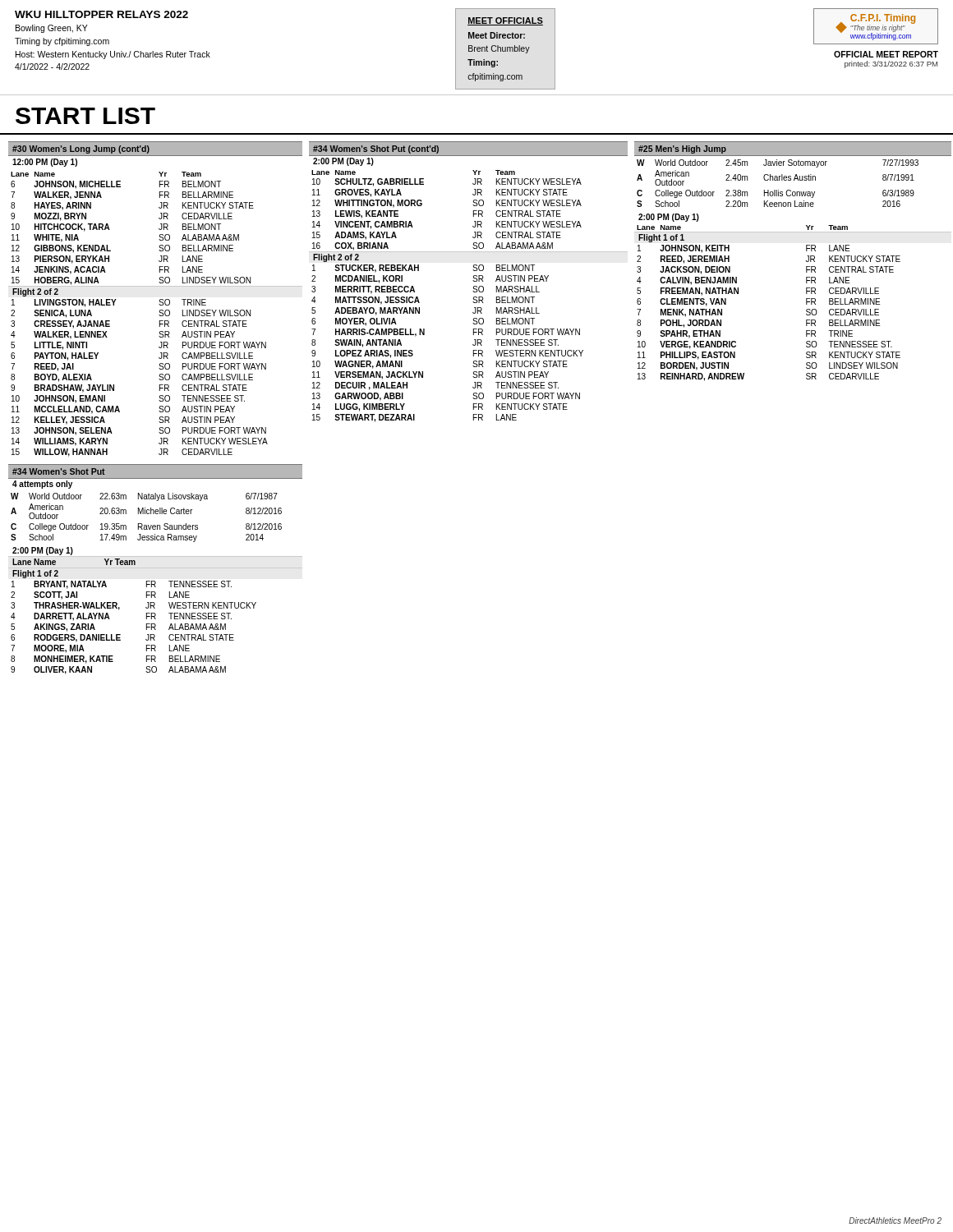Find the table that mentions "MONHEIMER, KATIE"
Screen dimensions: 1232x953
click(x=155, y=621)
